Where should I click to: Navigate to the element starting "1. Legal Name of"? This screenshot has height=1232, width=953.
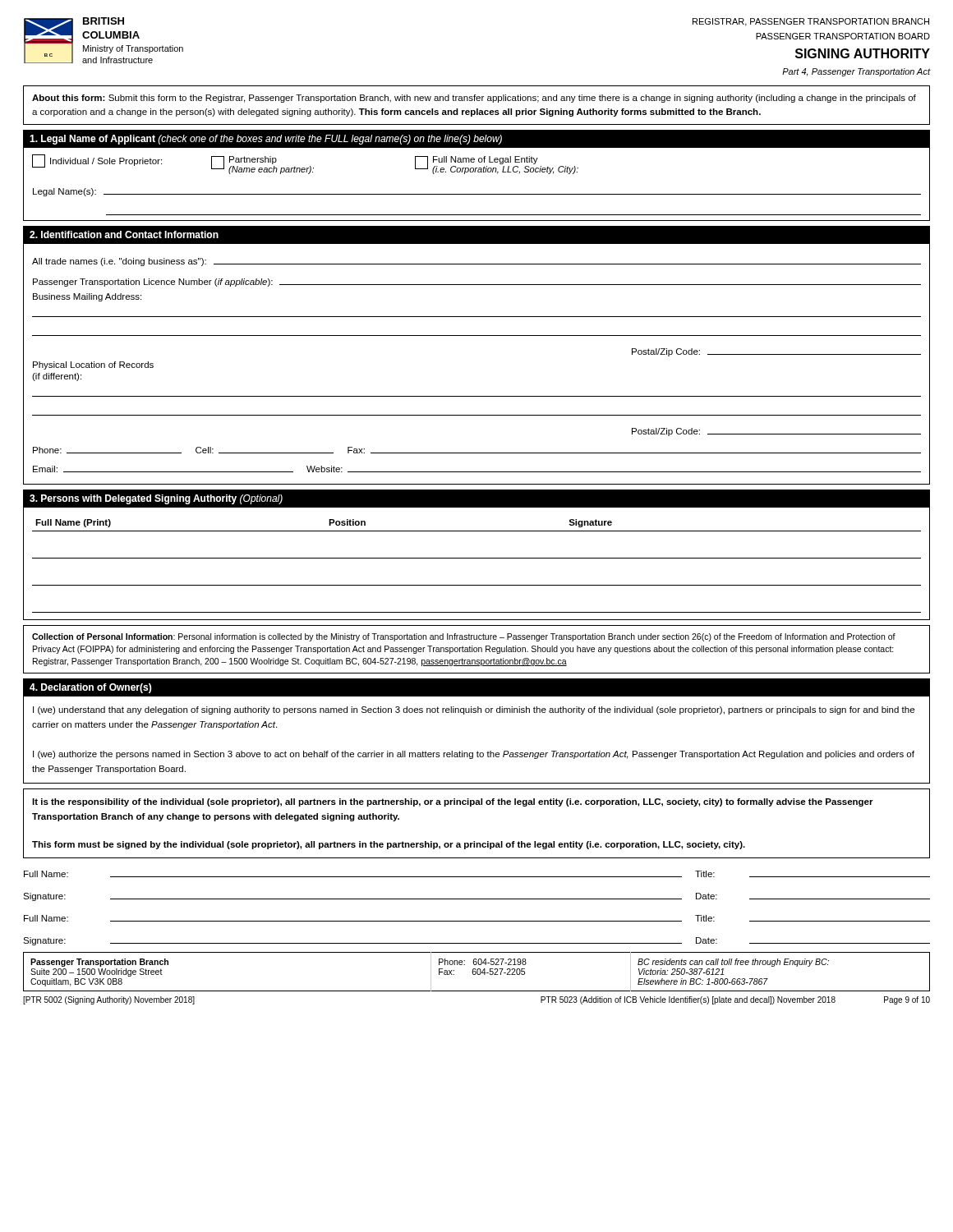click(266, 139)
